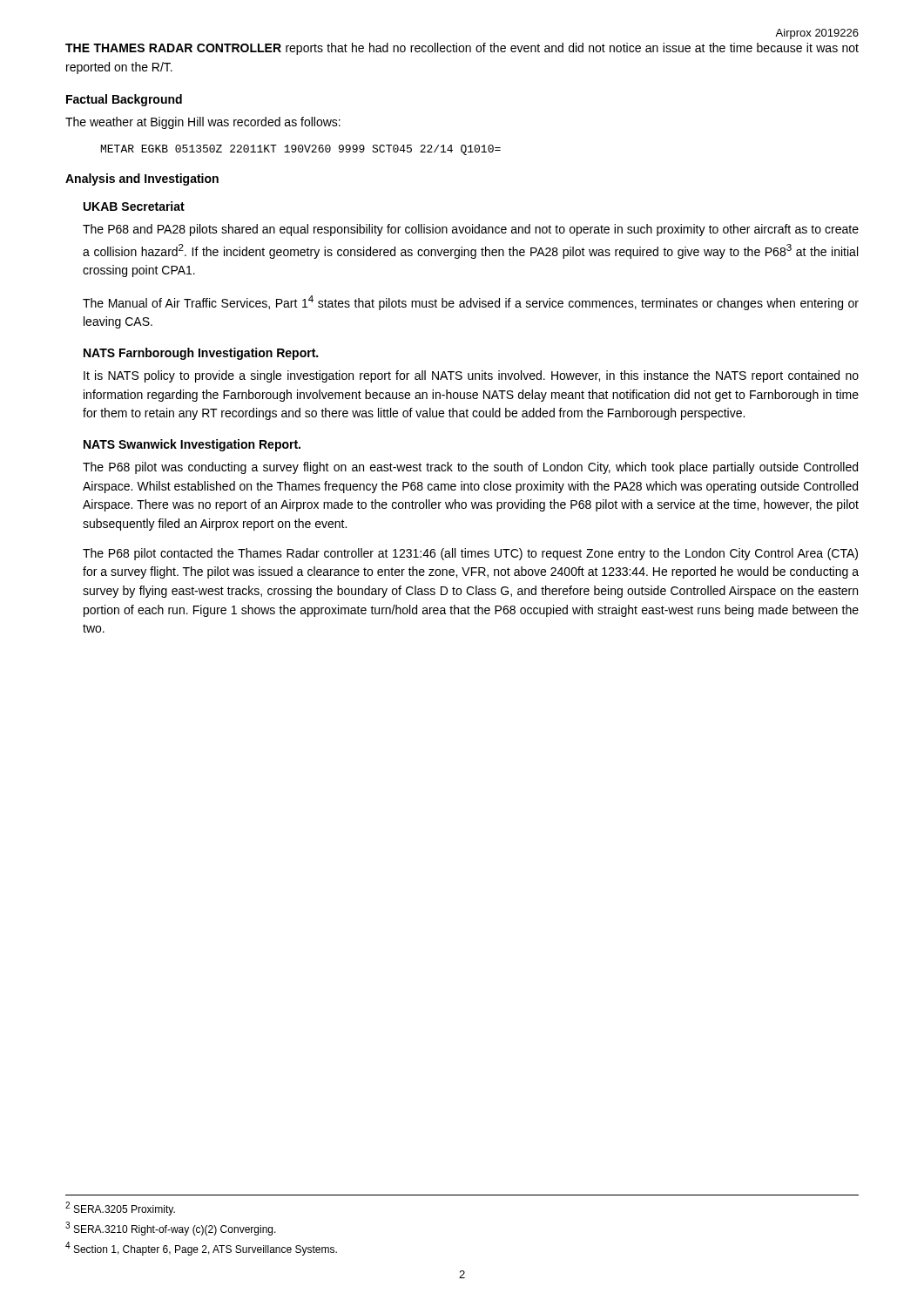Click where it says "3 SERA.3210 Right-of-way (c)(2) Converging."

pyautogui.click(x=171, y=1229)
